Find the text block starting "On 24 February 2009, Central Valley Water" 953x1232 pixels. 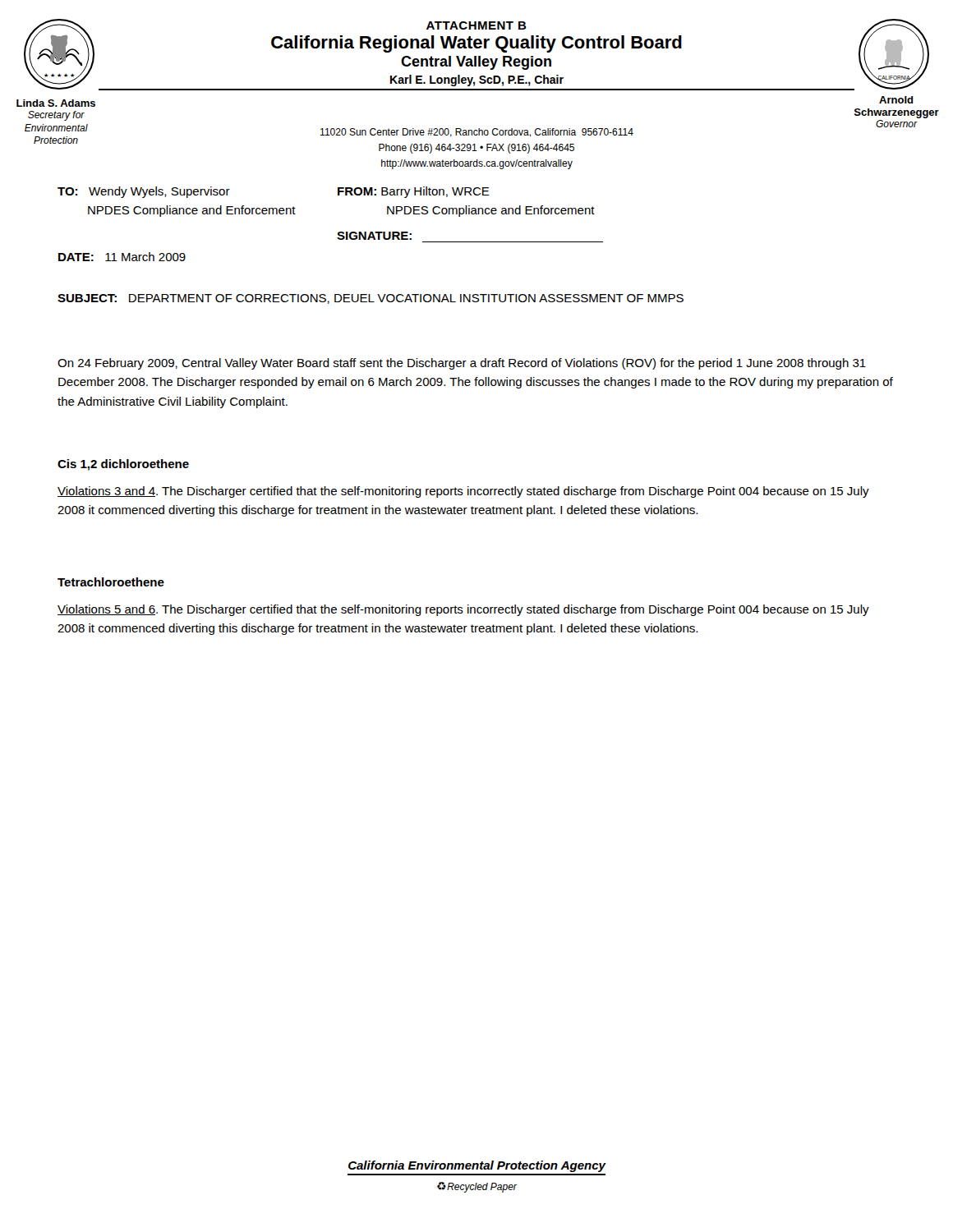click(475, 382)
